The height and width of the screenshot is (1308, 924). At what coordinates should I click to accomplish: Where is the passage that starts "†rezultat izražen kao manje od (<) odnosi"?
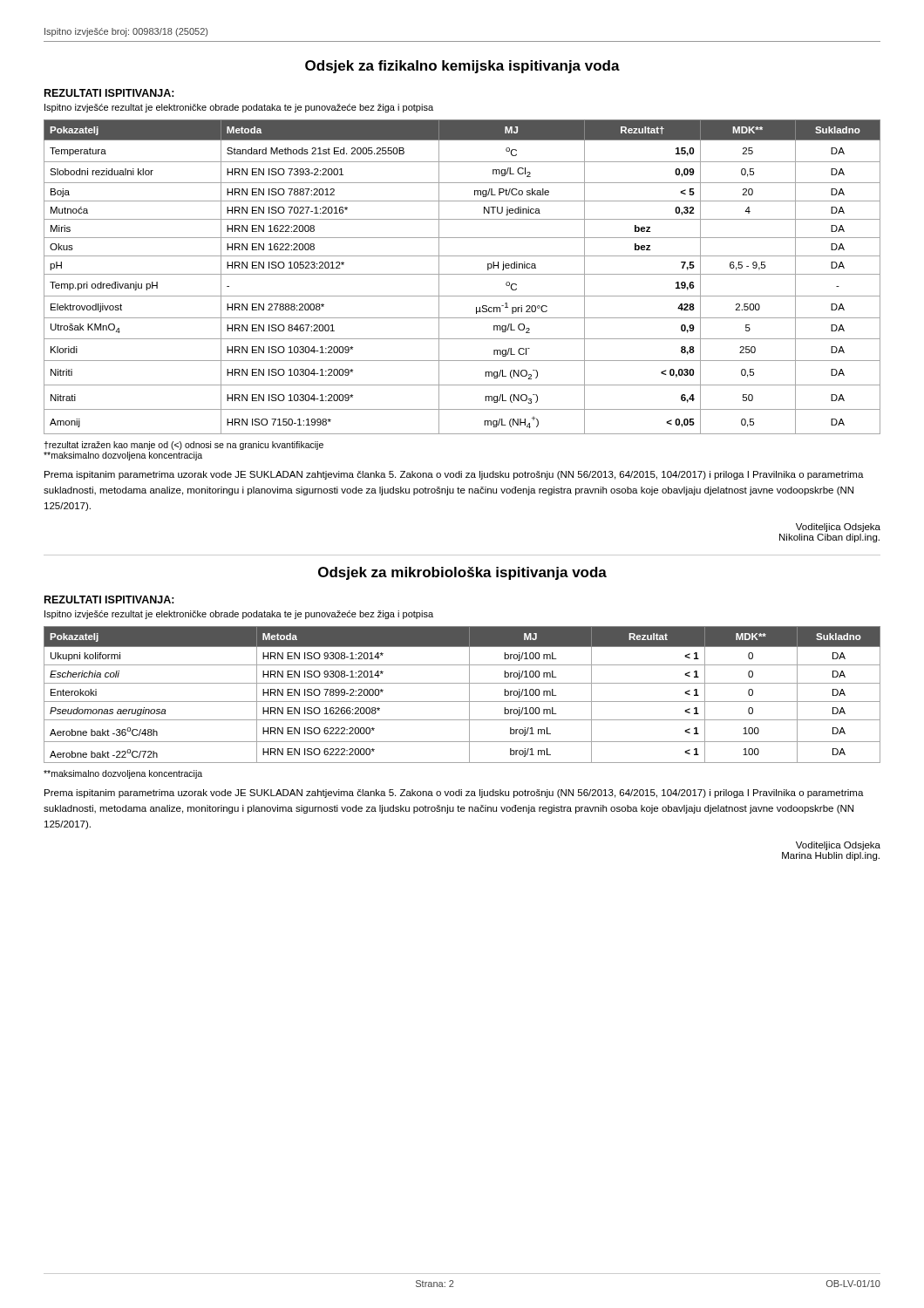pyautogui.click(x=184, y=445)
